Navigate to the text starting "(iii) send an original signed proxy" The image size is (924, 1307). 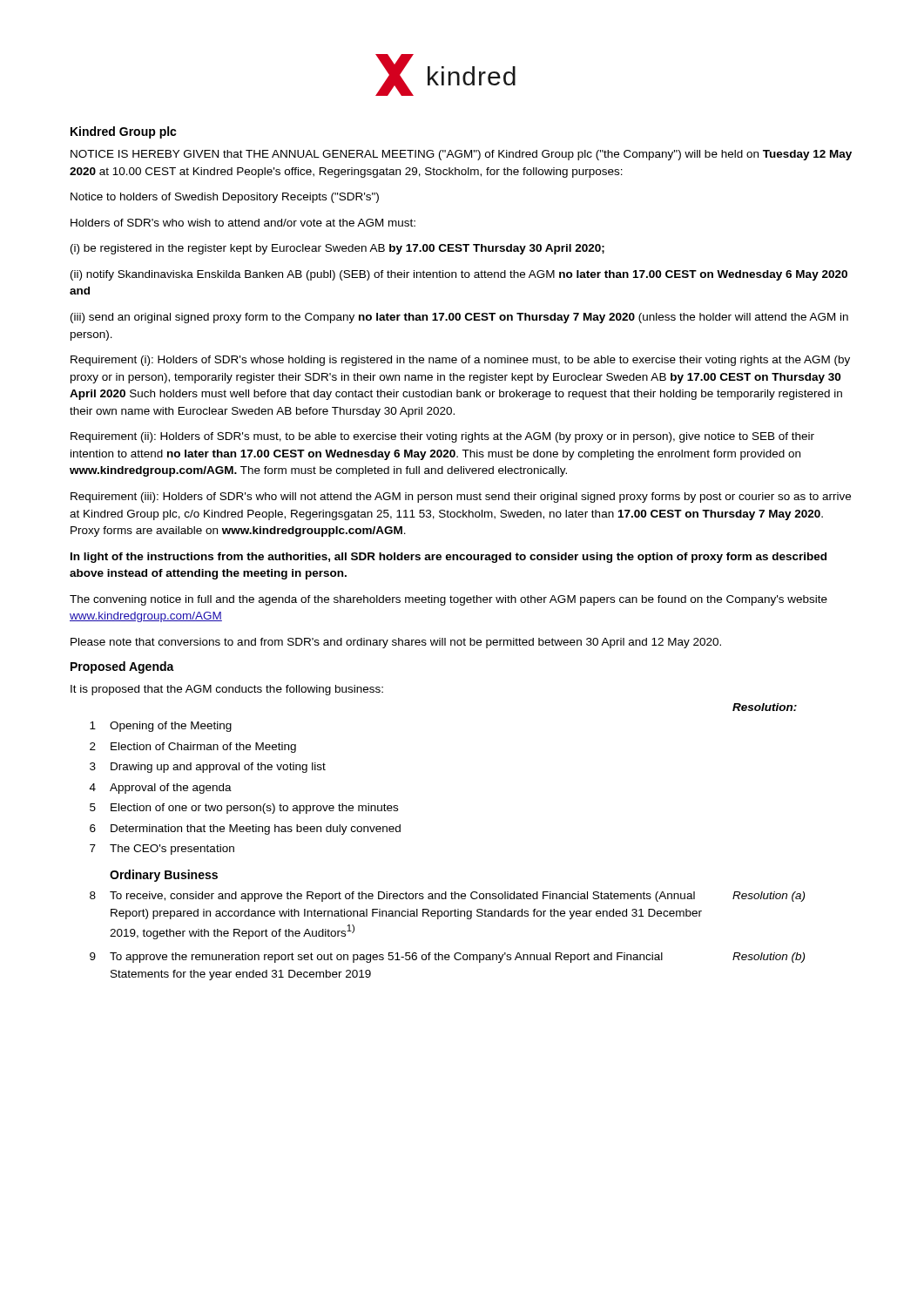coord(459,325)
